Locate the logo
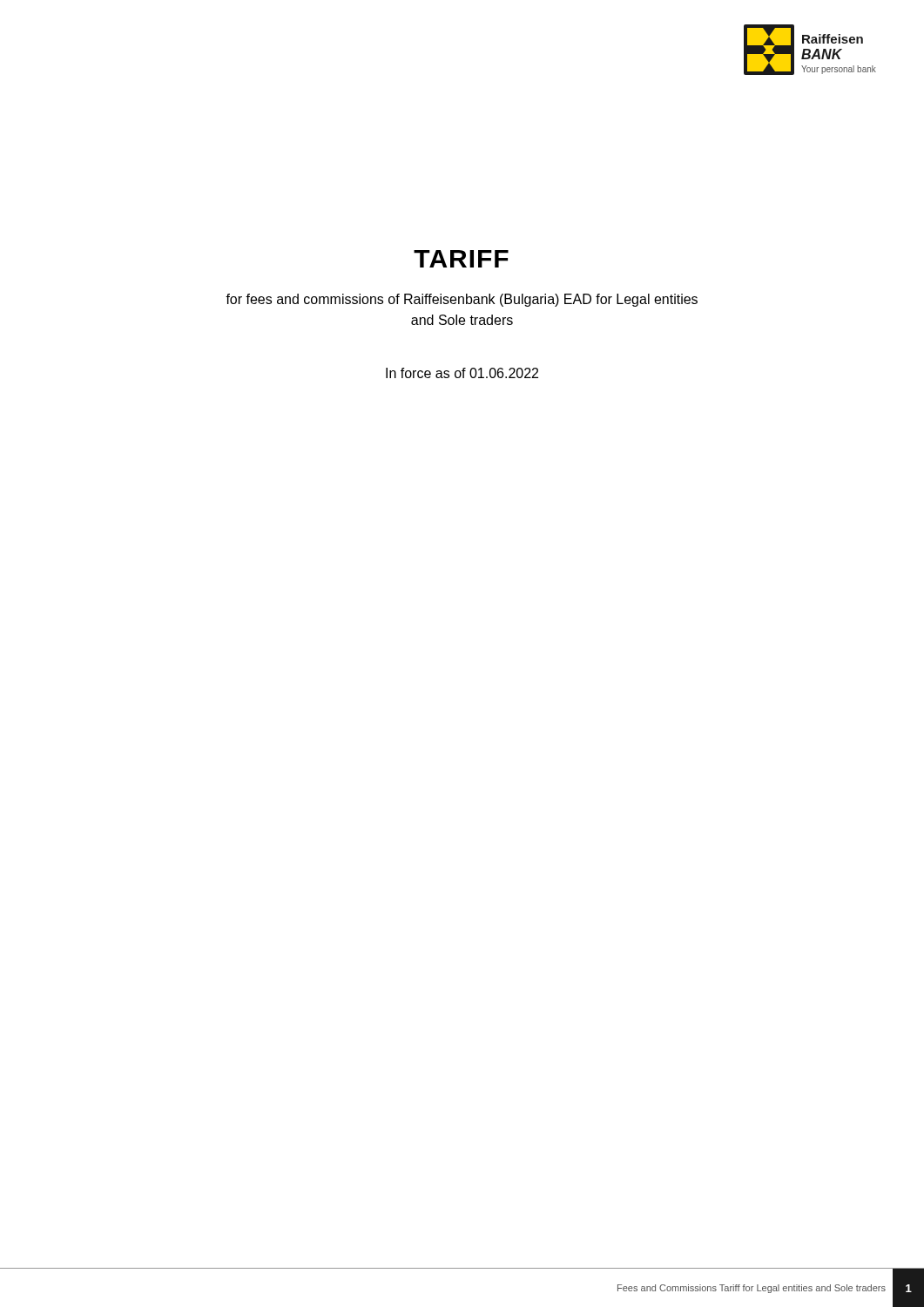924x1307 pixels. [813, 51]
